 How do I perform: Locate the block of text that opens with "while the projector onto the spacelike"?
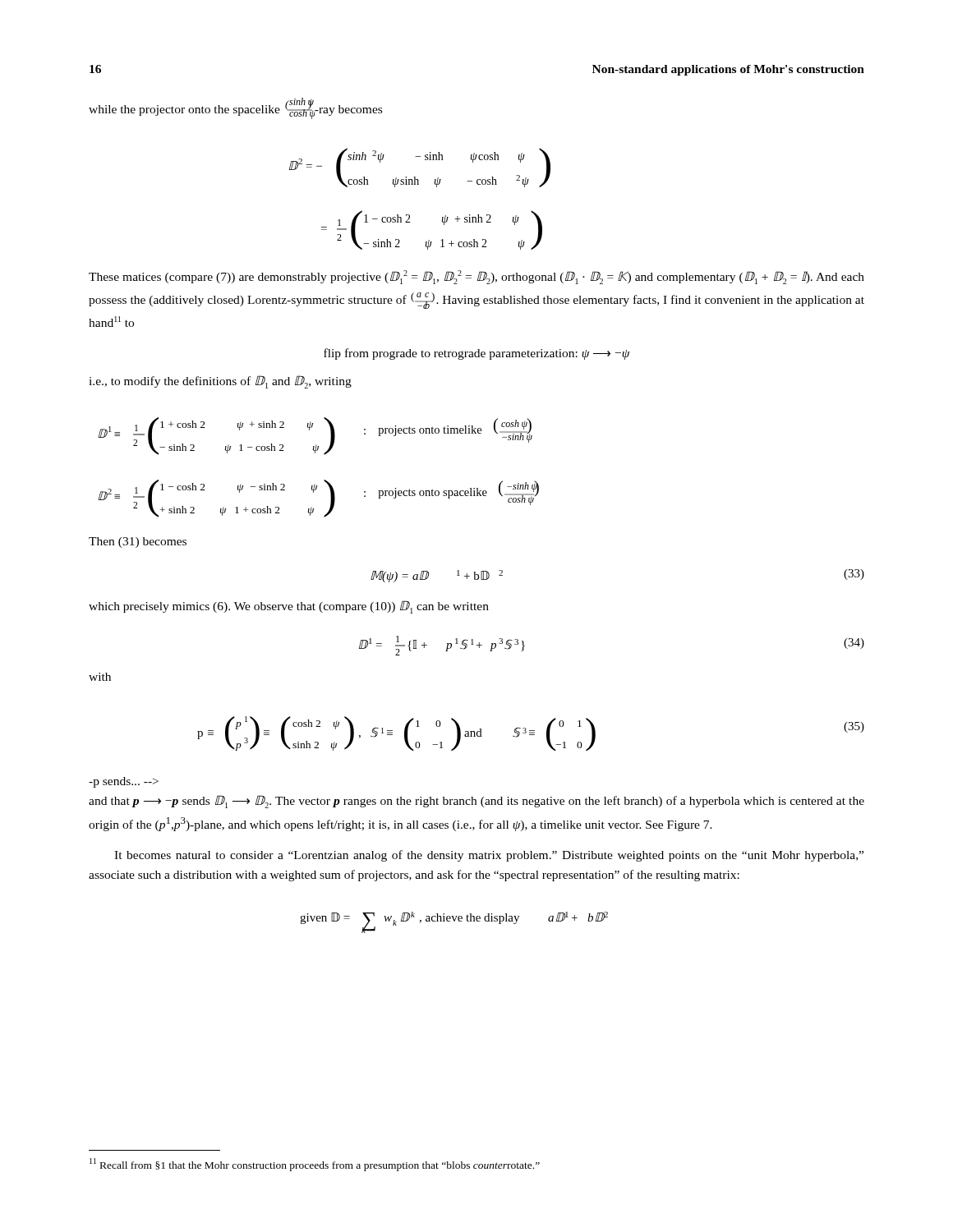click(236, 110)
